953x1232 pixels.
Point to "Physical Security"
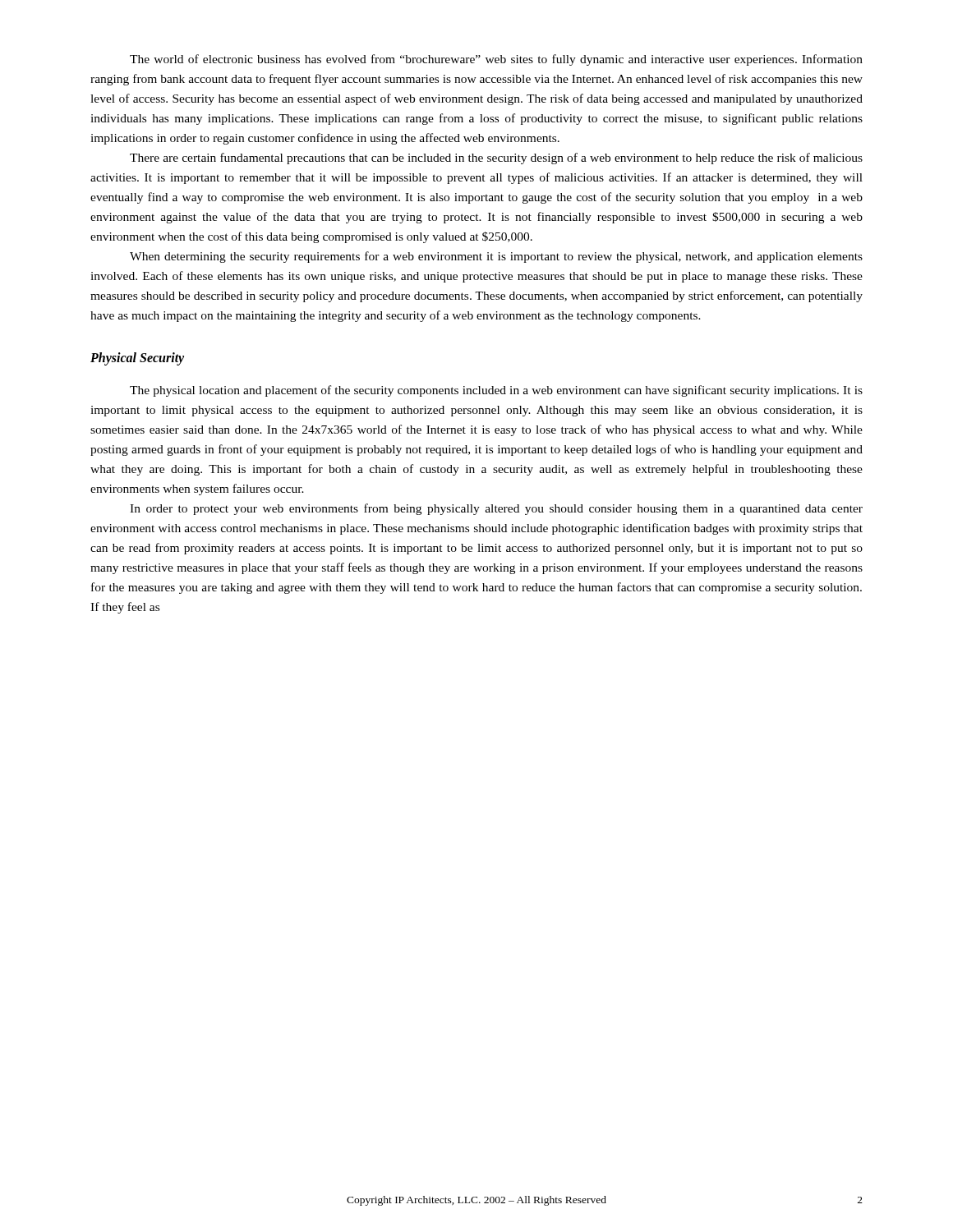click(137, 358)
